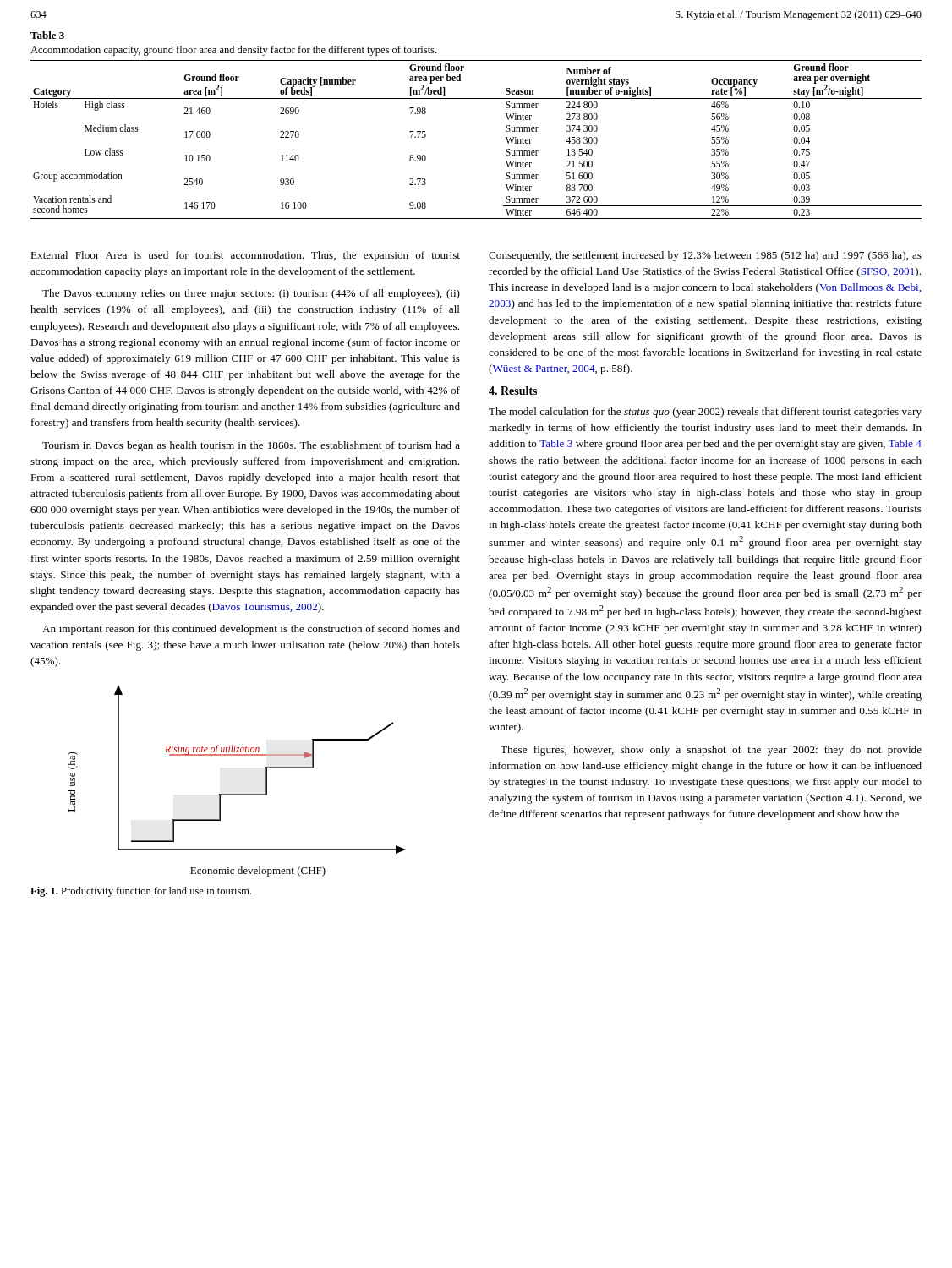The height and width of the screenshot is (1268, 952).
Task: Where is the passage that starts "External Floor Area"?
Action: point(245,458)
